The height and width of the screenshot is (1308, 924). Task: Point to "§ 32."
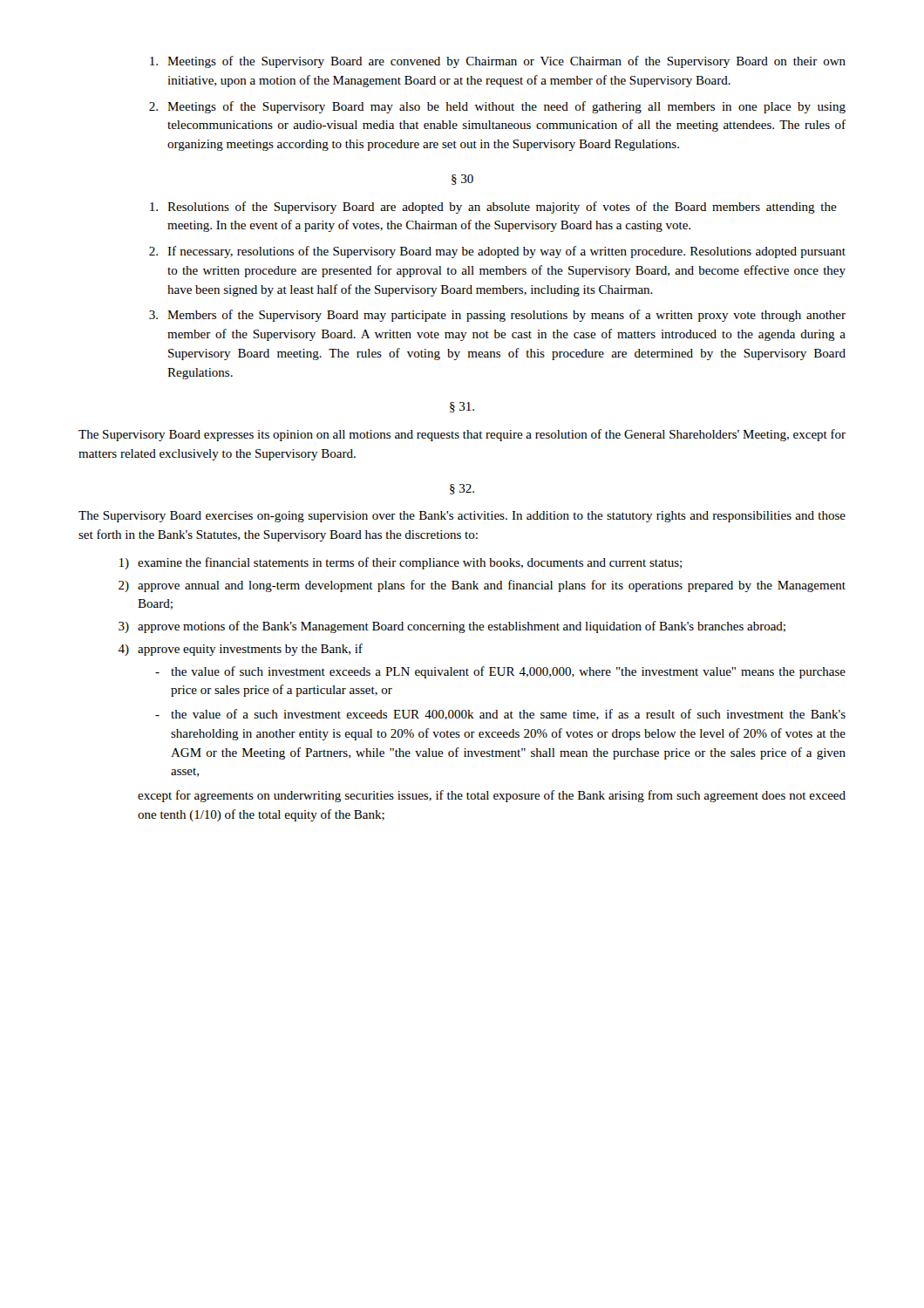(462, 488)
